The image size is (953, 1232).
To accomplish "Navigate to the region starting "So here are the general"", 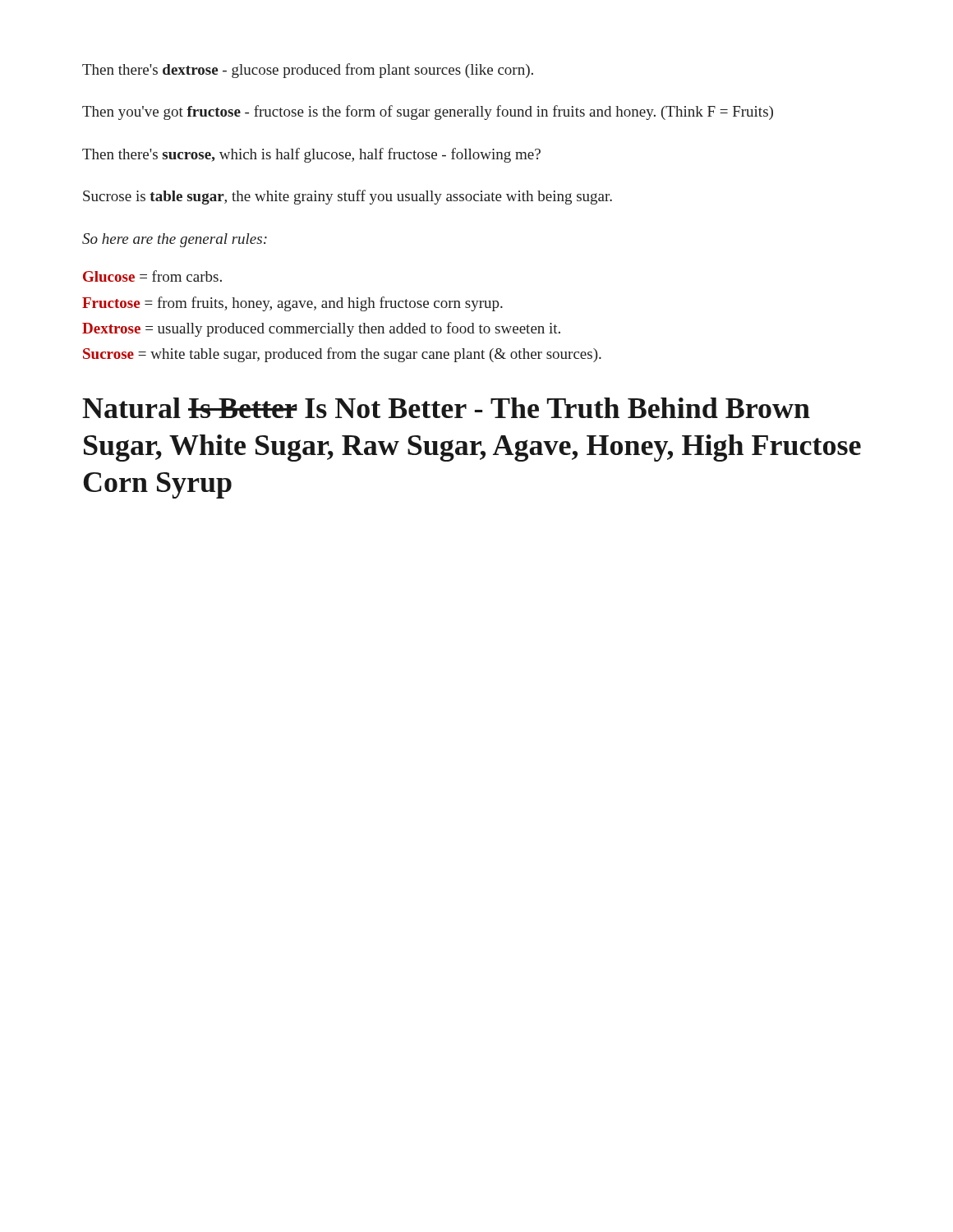I will tap(175, 238).
